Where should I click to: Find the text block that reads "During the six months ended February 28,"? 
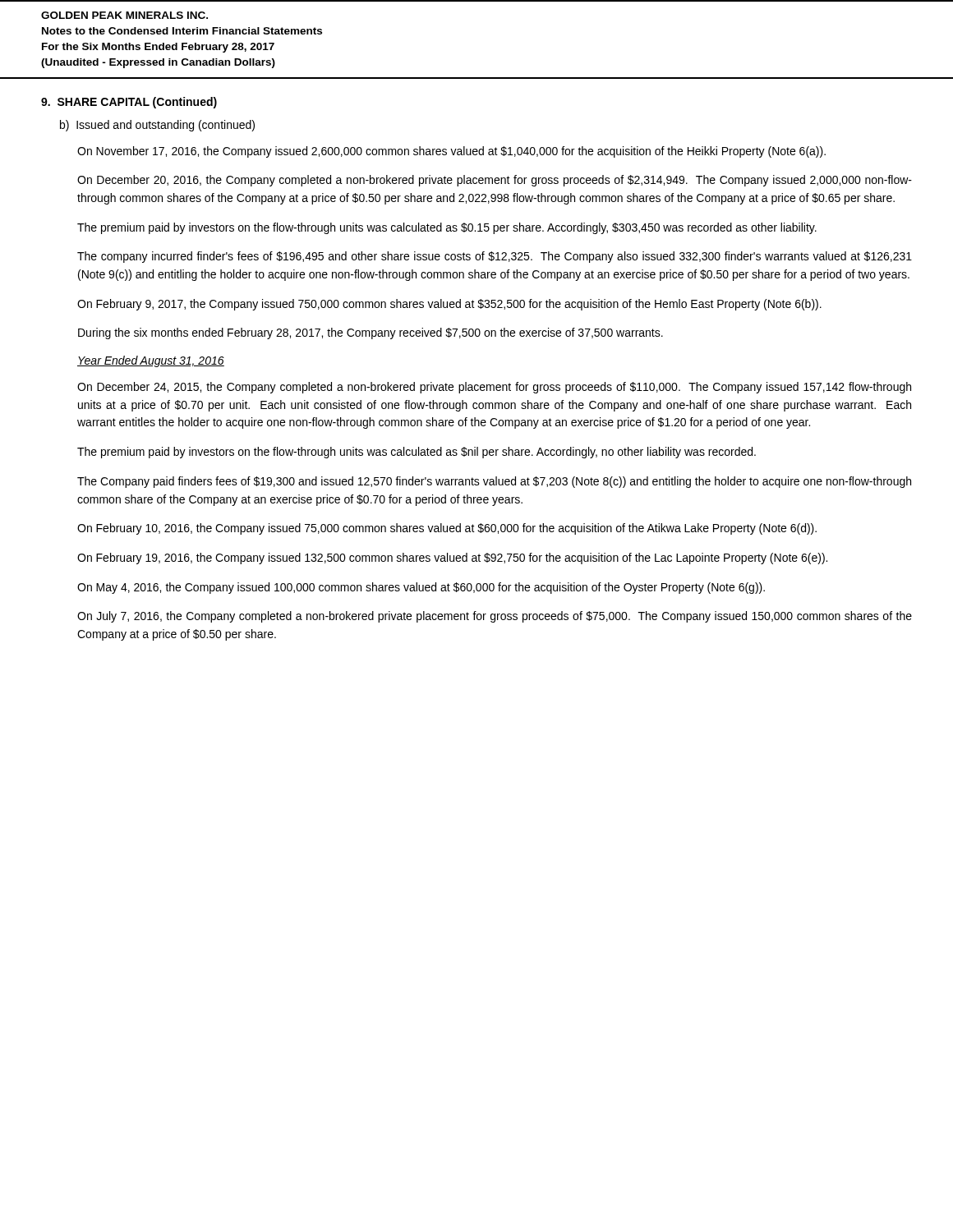tap(370, 333)
